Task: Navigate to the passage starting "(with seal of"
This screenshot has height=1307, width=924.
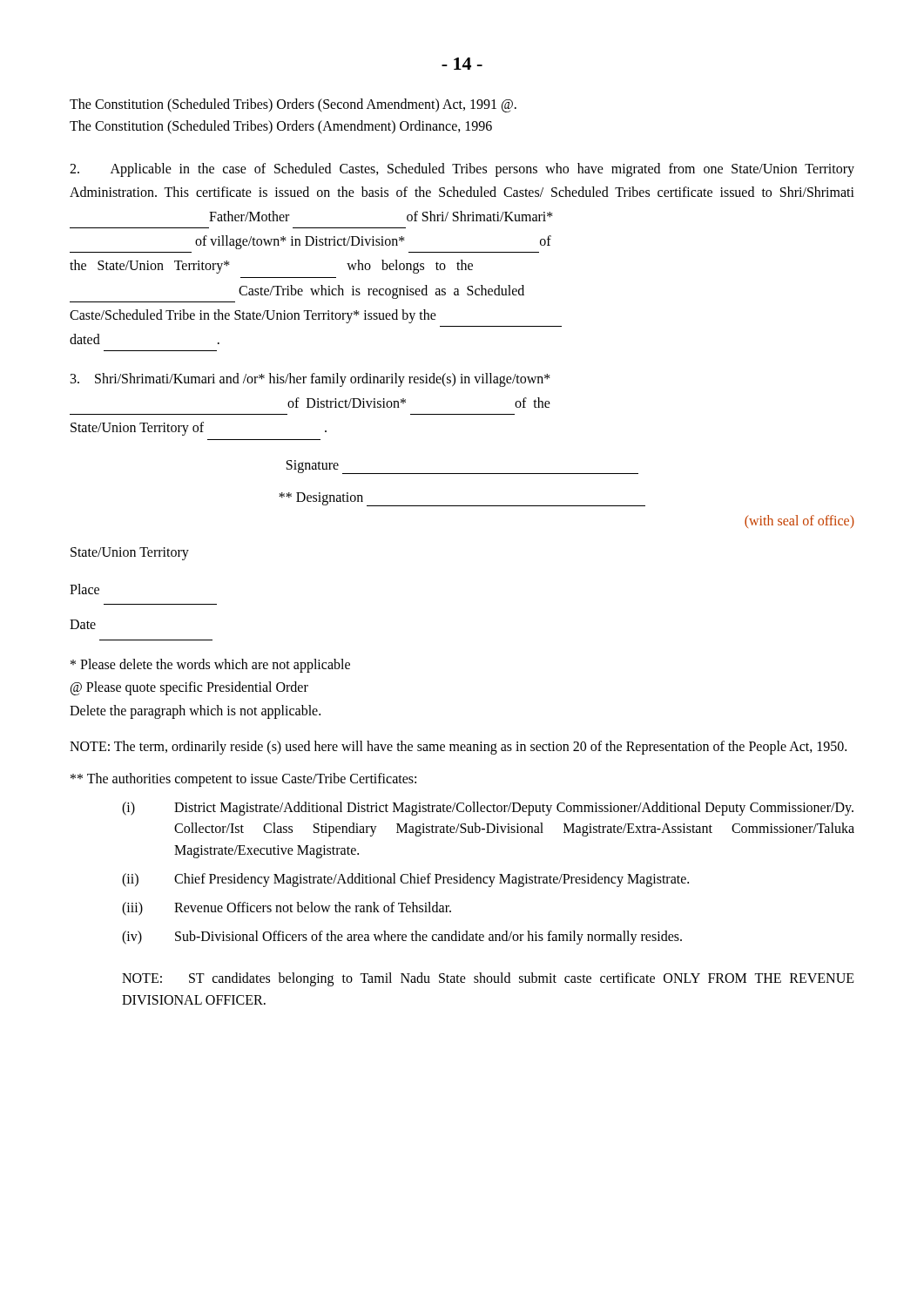Action: (799, 520)
